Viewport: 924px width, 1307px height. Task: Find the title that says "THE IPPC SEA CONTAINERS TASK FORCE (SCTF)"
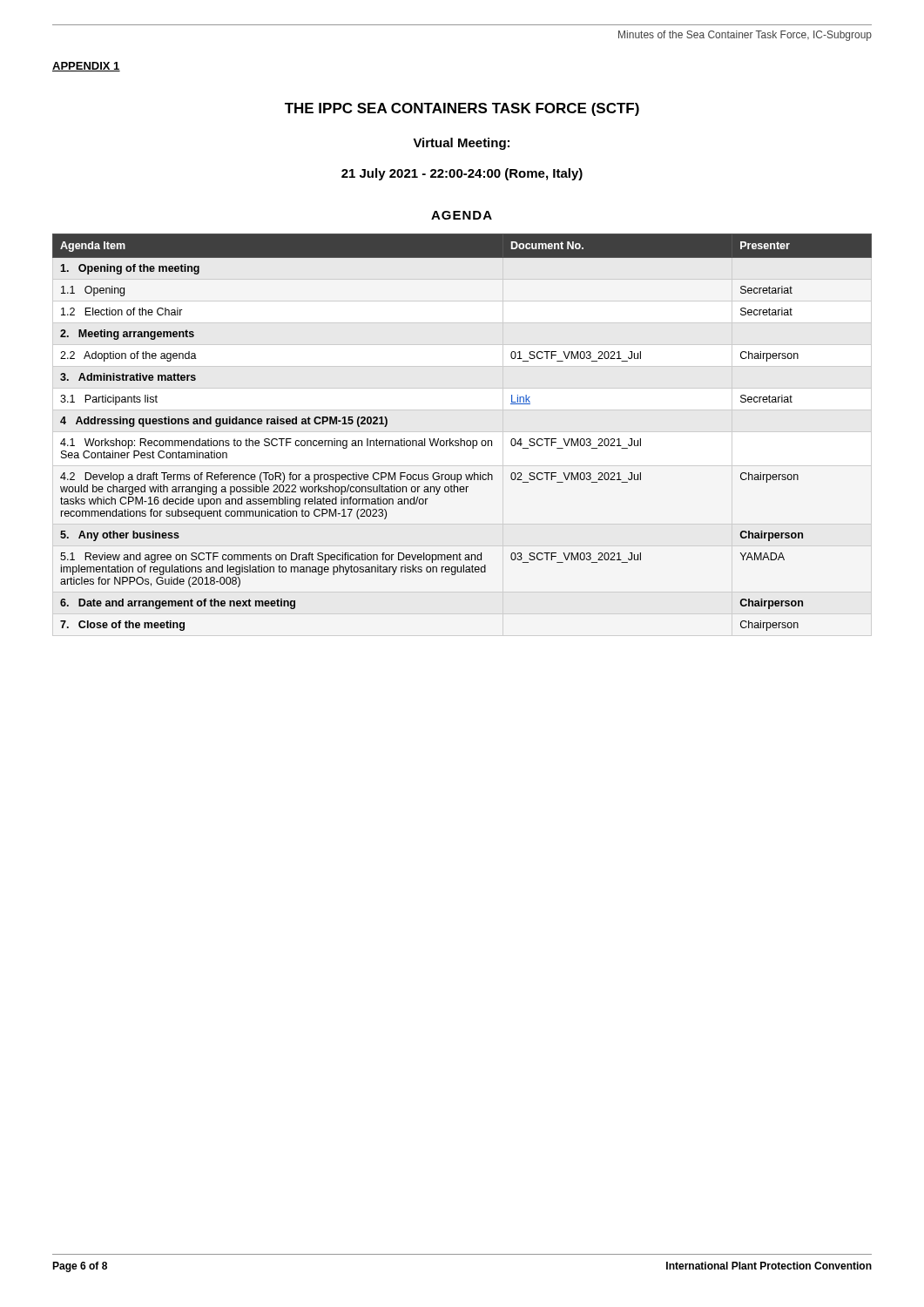click(x=462, y=108)
